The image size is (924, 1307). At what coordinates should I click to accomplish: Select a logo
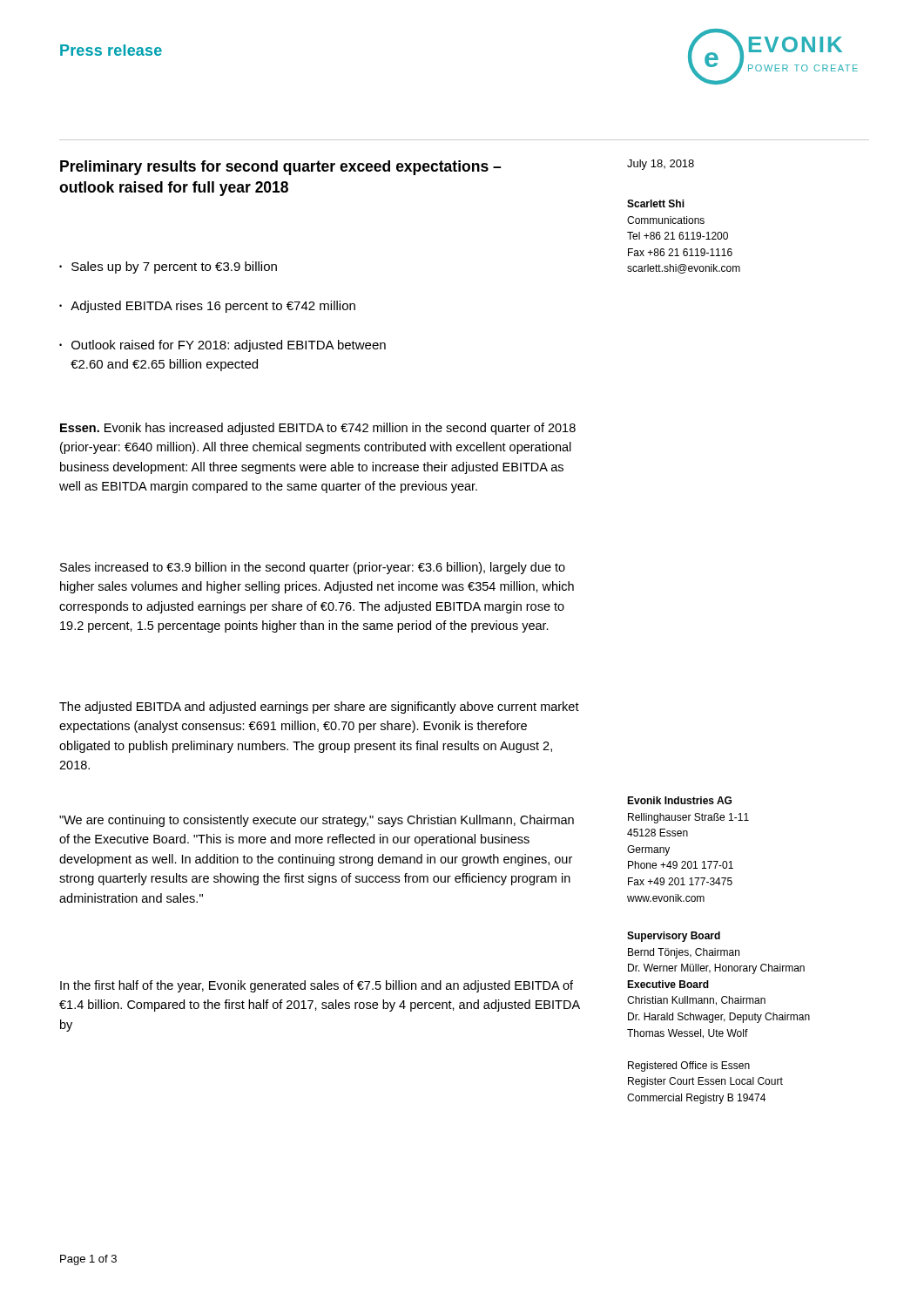coord(780,60)
